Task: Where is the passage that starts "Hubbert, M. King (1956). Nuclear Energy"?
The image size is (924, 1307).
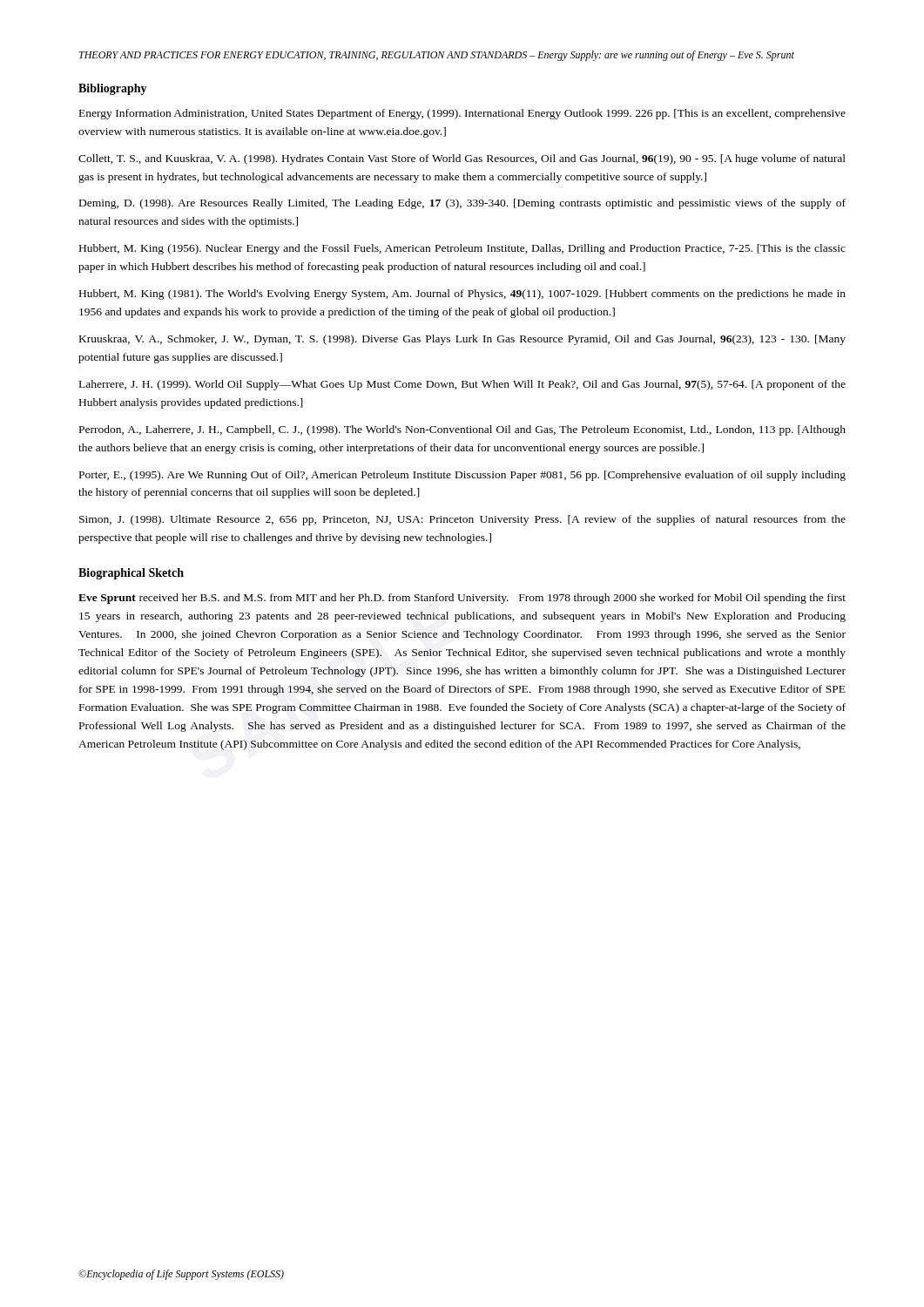Action: (x=462, y=257)
